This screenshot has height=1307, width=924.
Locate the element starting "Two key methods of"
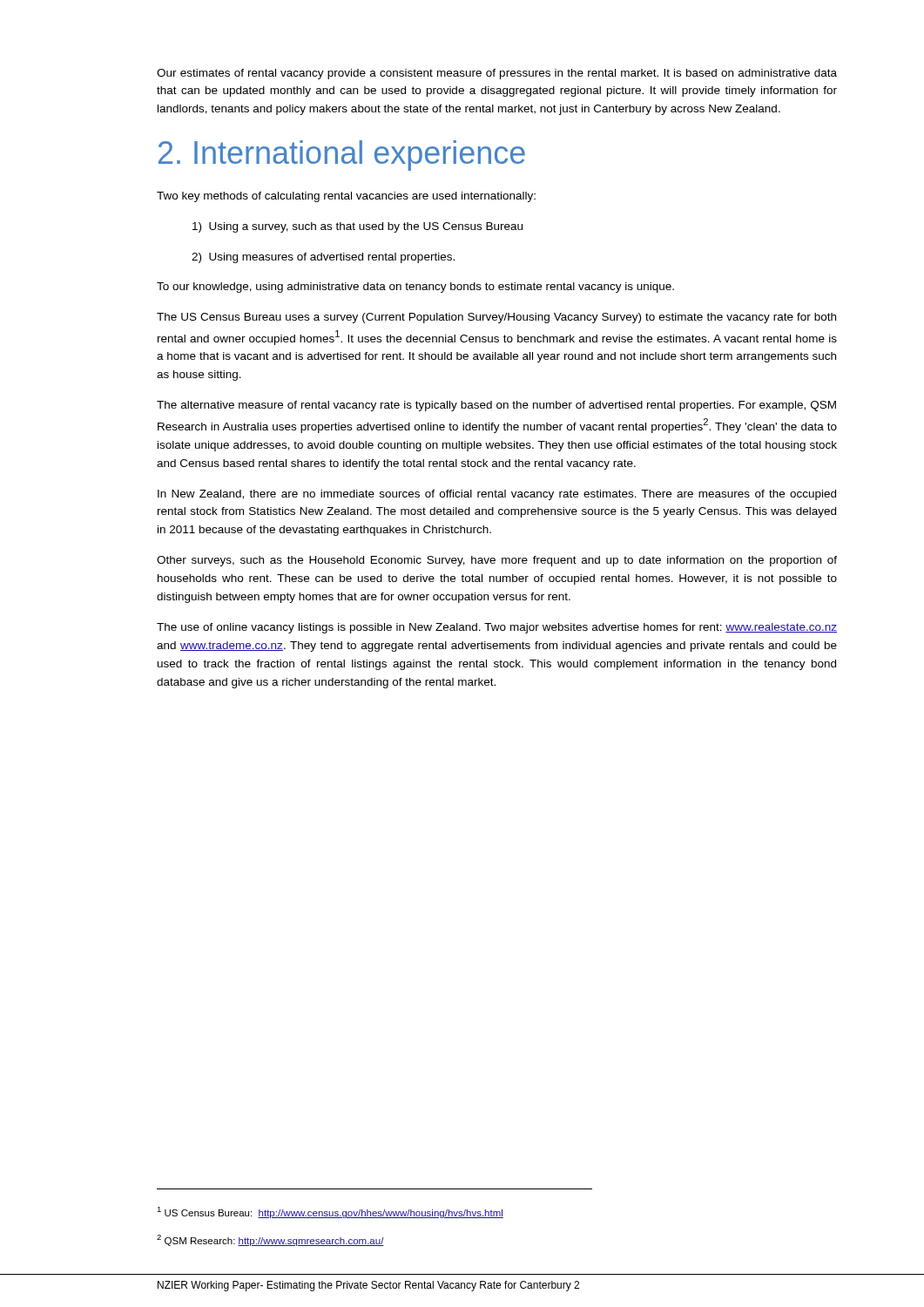(x=497, y=197)
